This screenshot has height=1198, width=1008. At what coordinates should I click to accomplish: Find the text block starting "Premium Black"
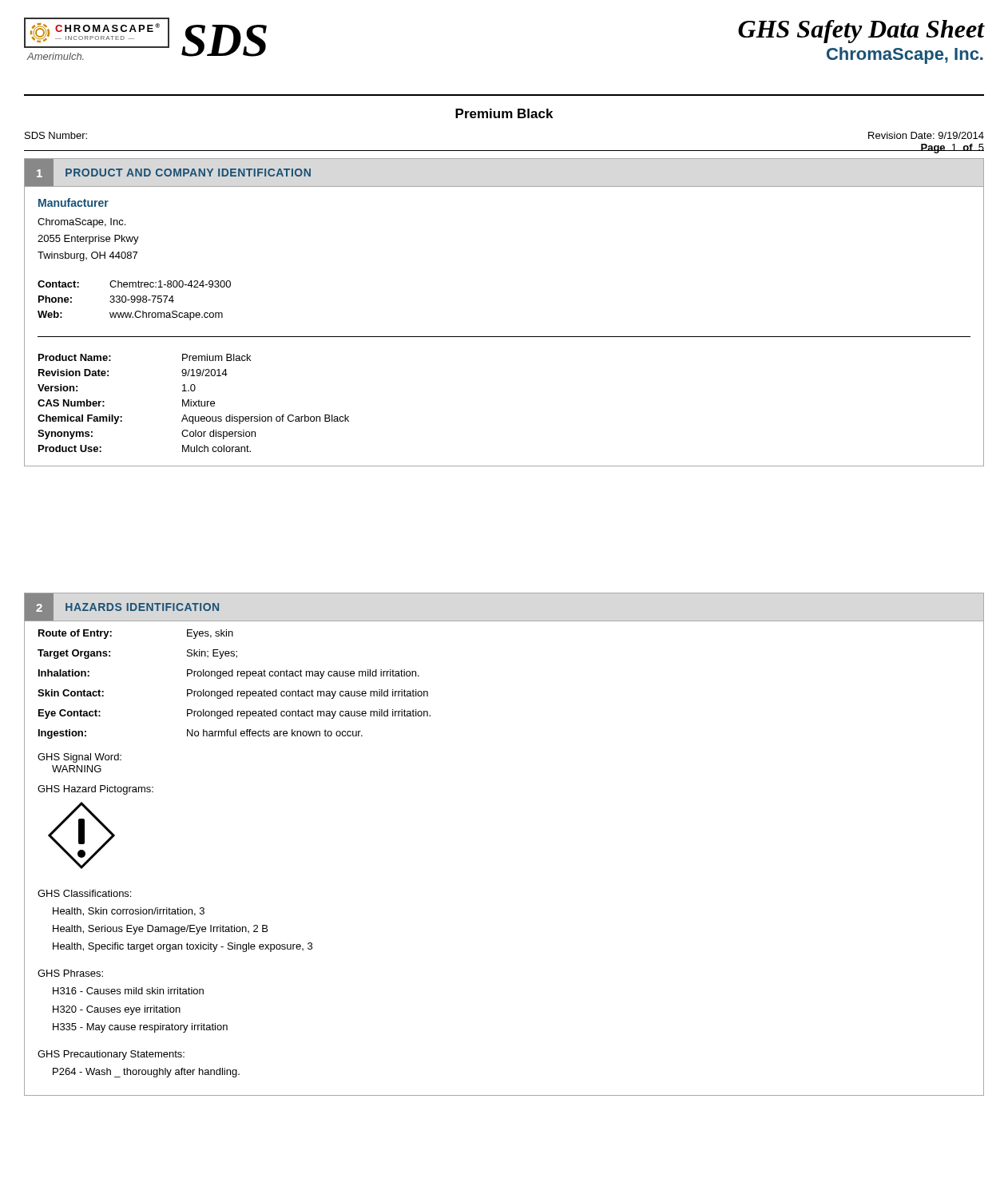point(504,114)
